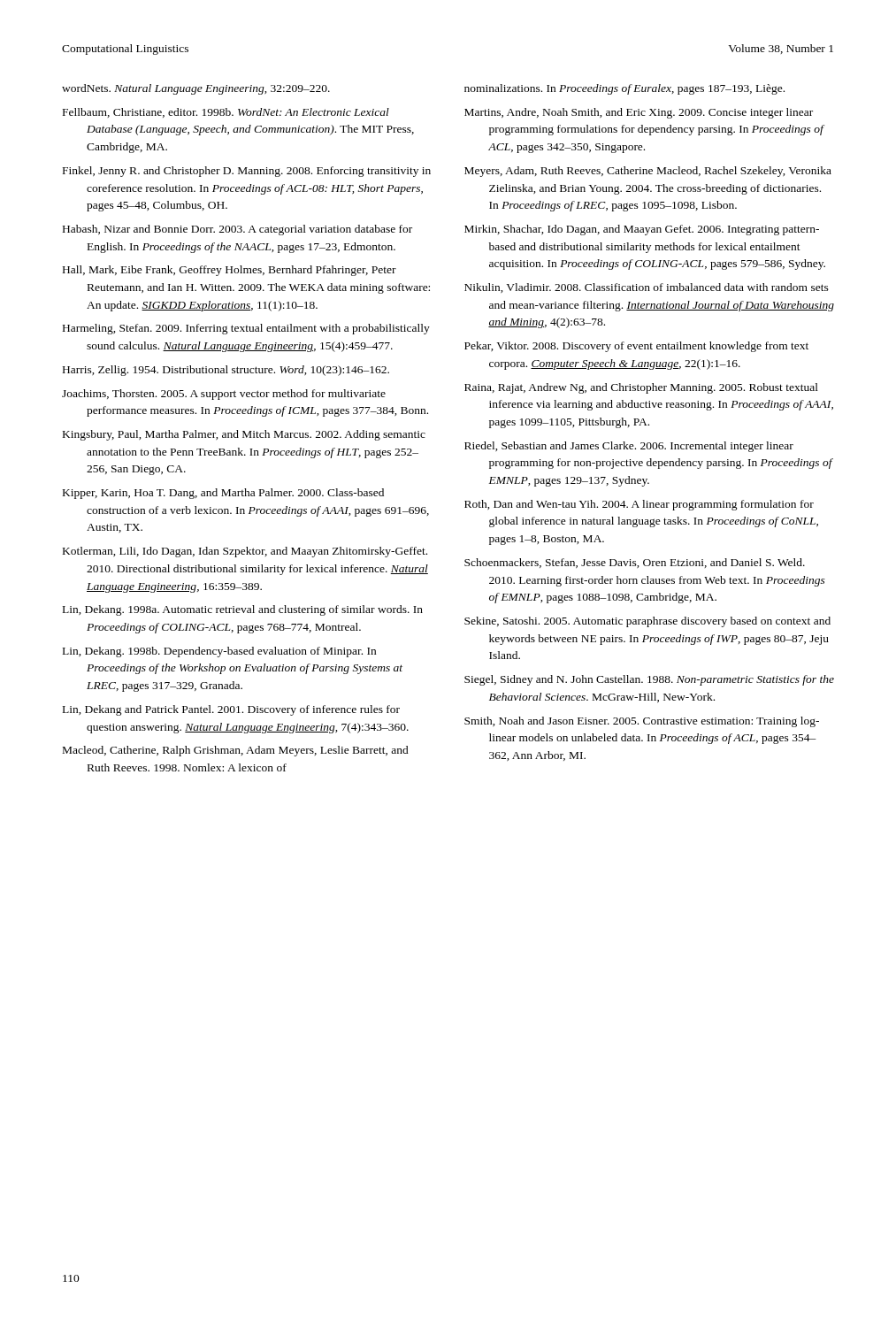Viewport: 896px width, 1327px height.
Task: Click the passage that begins "Mirkin, Shachar, Ido Dagan, and"
Action: point(645,246)
